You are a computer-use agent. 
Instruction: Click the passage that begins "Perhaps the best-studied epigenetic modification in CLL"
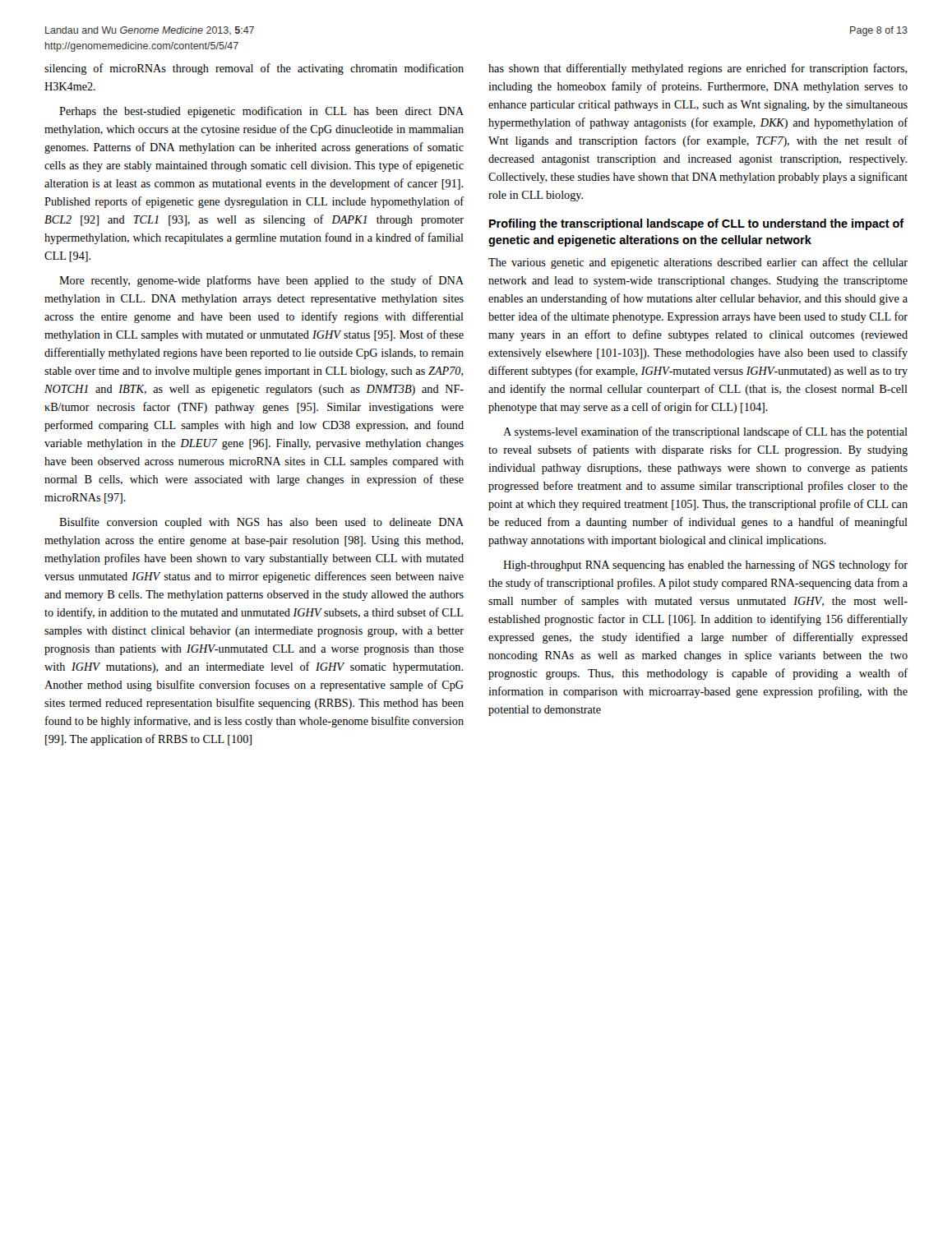click(x=254, y=183)
